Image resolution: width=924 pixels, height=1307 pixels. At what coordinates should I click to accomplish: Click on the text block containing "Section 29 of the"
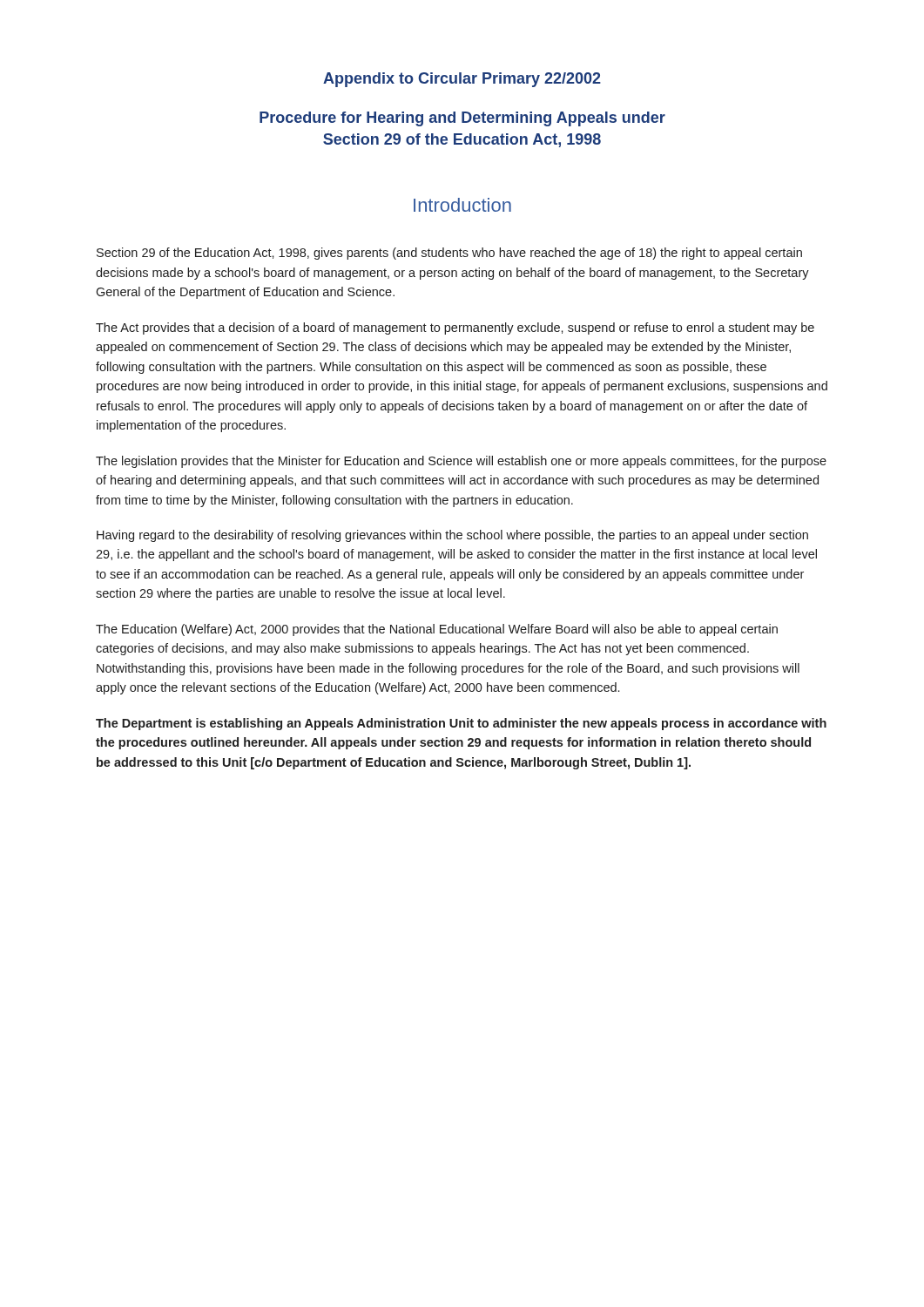(452, 273)
